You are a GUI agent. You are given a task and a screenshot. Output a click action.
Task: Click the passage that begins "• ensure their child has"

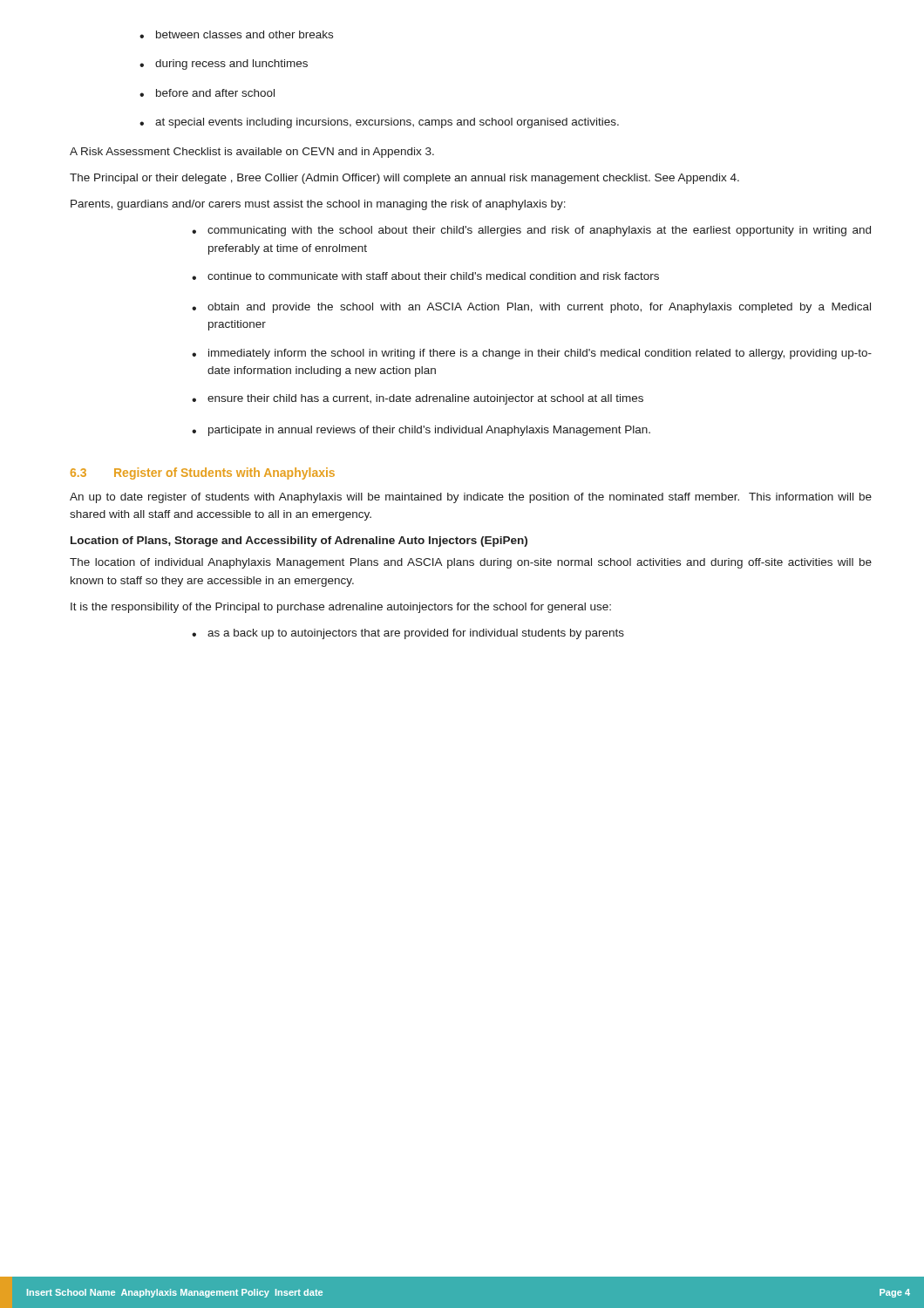[532, 400]
